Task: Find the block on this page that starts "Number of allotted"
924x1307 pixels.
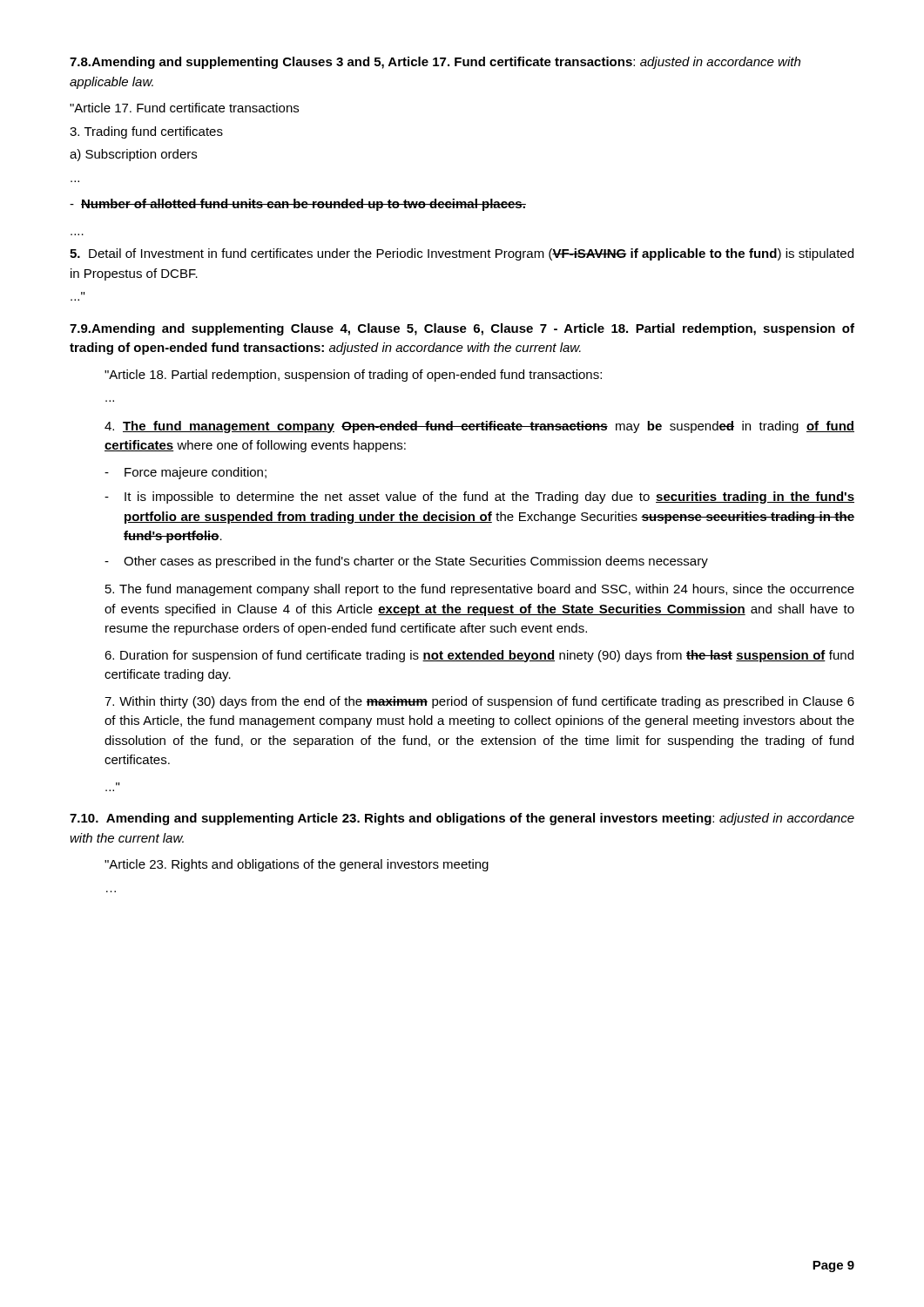Action: point(298,204)
